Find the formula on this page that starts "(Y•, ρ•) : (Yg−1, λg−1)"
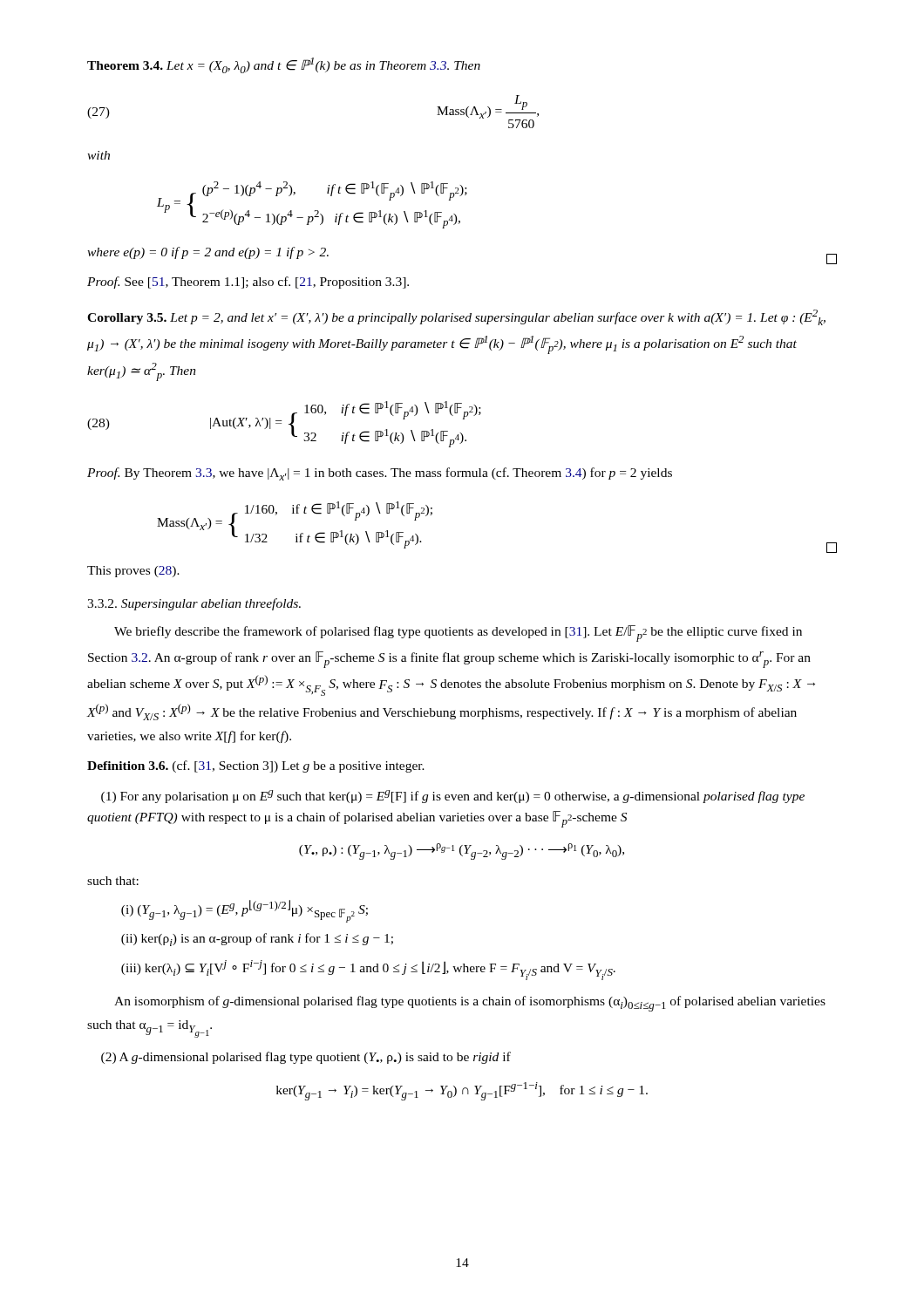 [x=462, y=850]
